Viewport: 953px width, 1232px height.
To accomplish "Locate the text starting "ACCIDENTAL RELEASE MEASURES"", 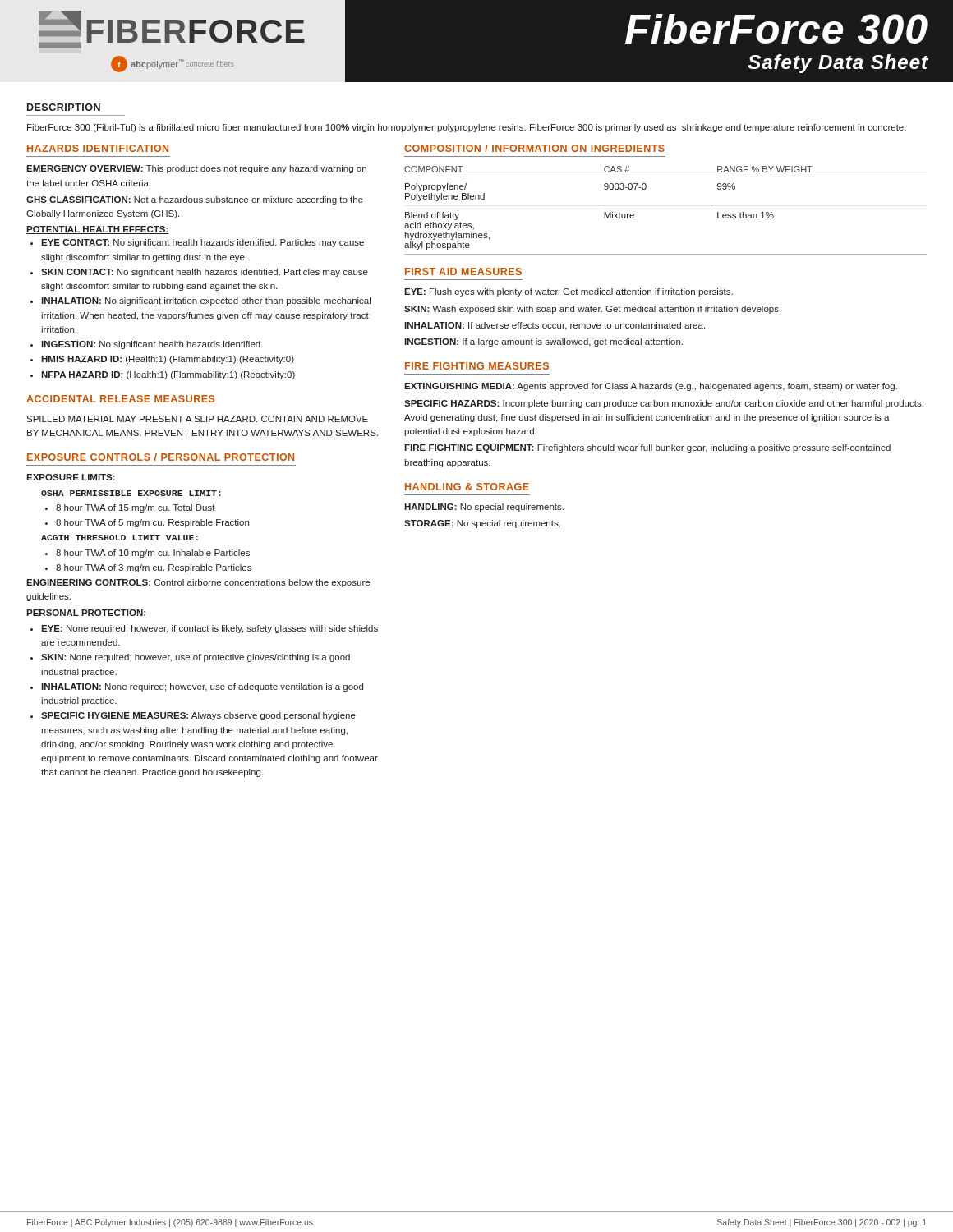I will click(x=121, y=399).
